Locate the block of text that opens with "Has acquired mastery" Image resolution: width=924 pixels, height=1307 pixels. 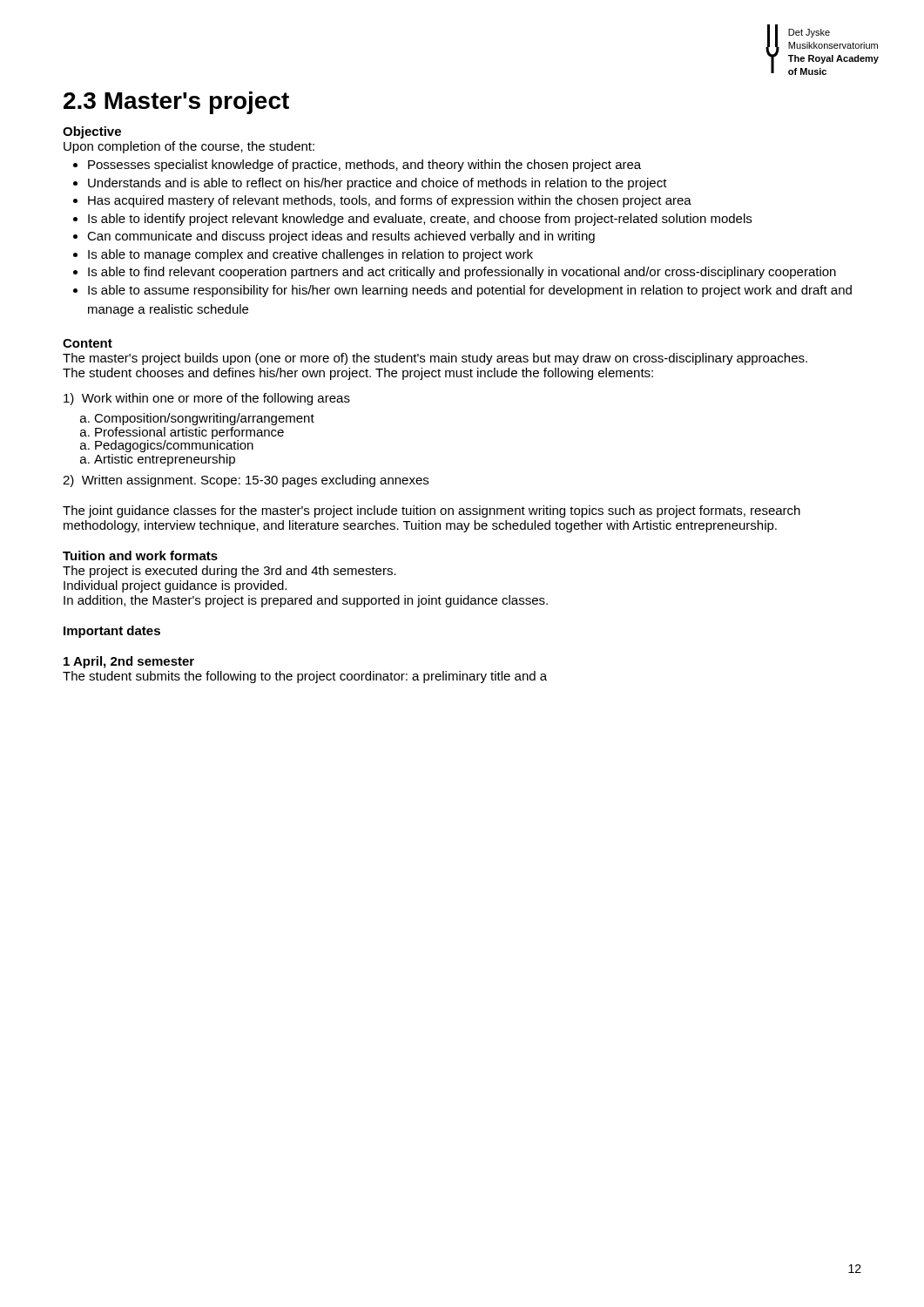tap(462, 201)
